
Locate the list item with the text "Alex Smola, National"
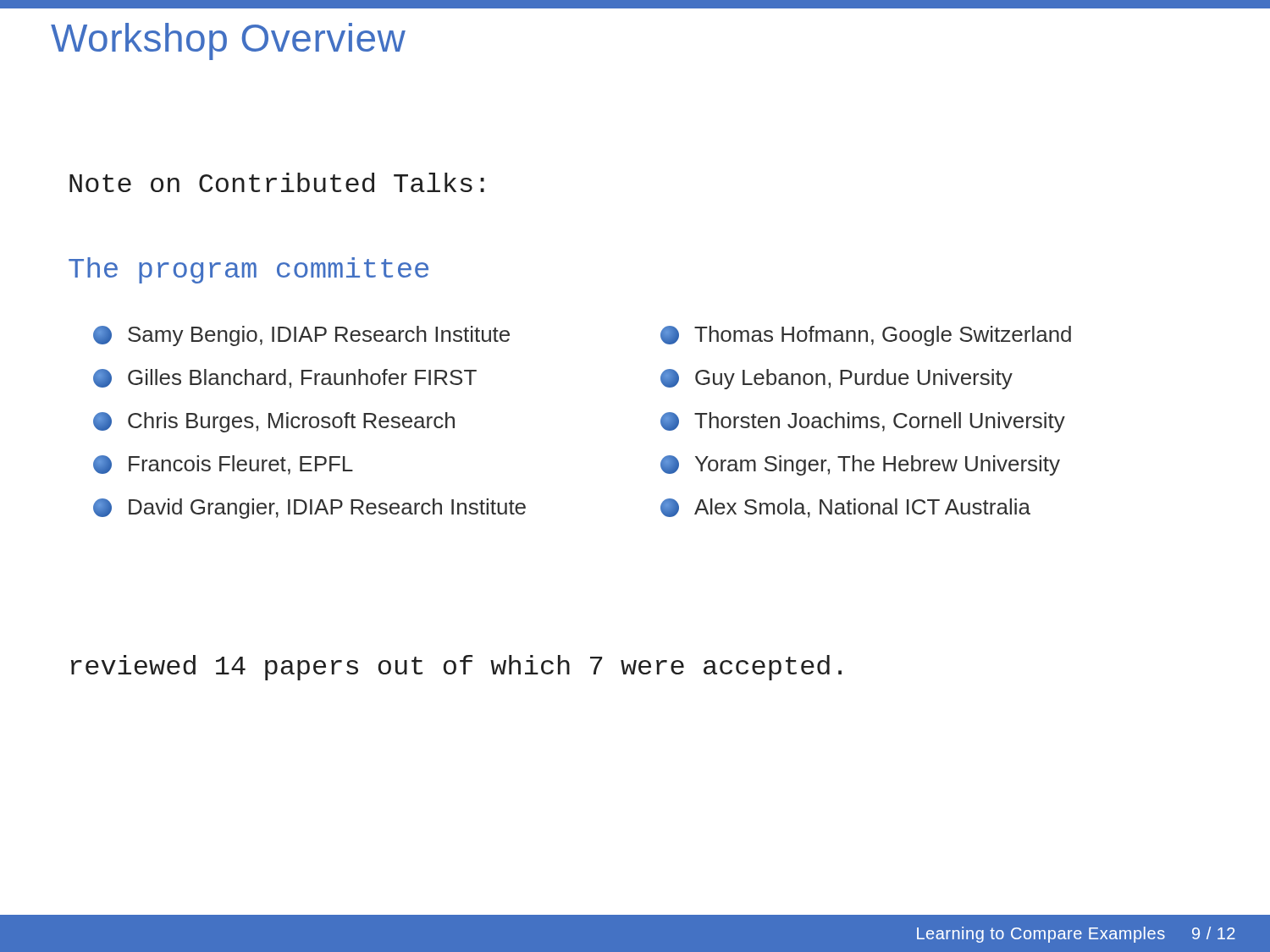click(x=845, y=507)
